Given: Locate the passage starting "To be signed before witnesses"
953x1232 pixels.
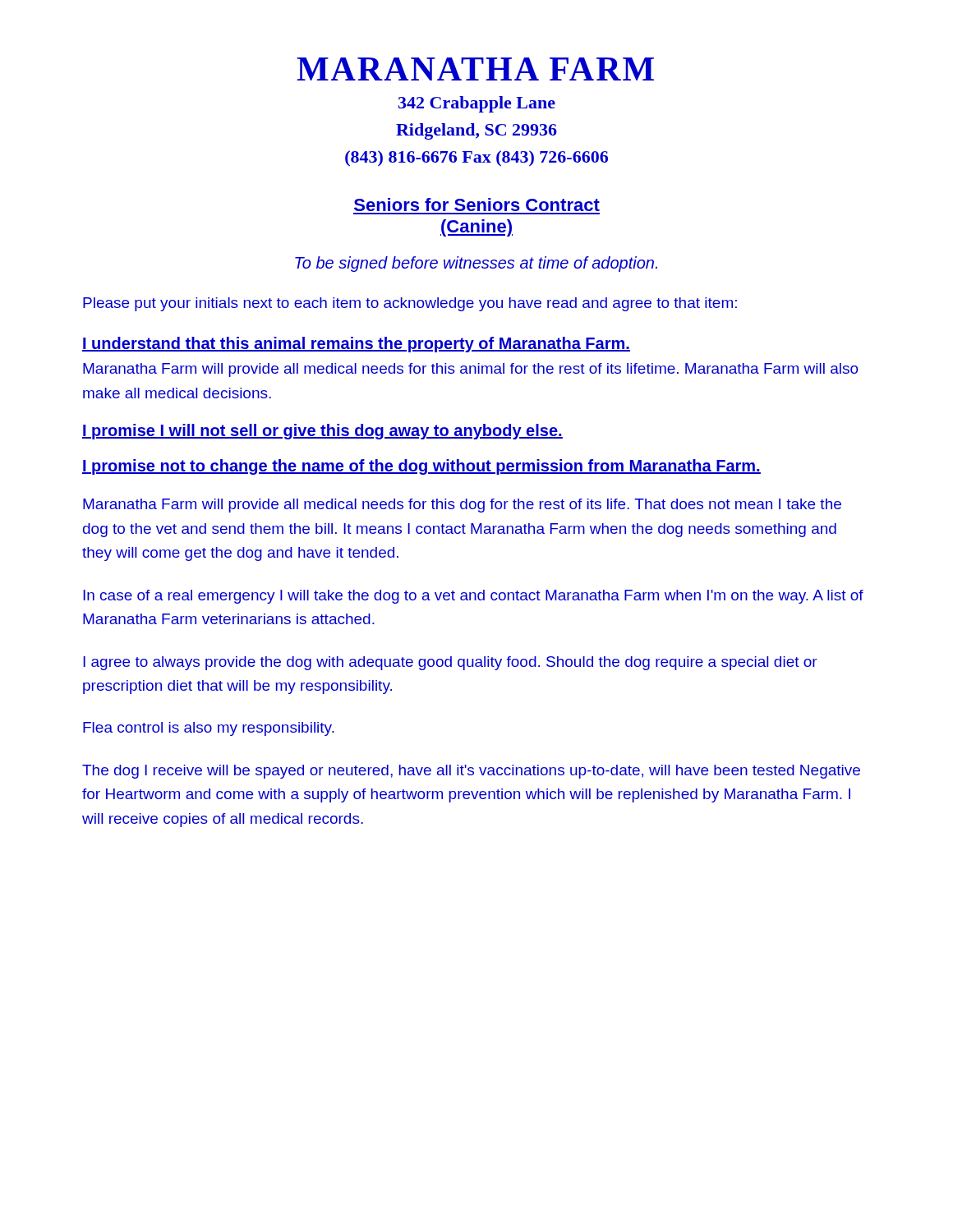Looking at the screenshot, I should pos(476,263).
